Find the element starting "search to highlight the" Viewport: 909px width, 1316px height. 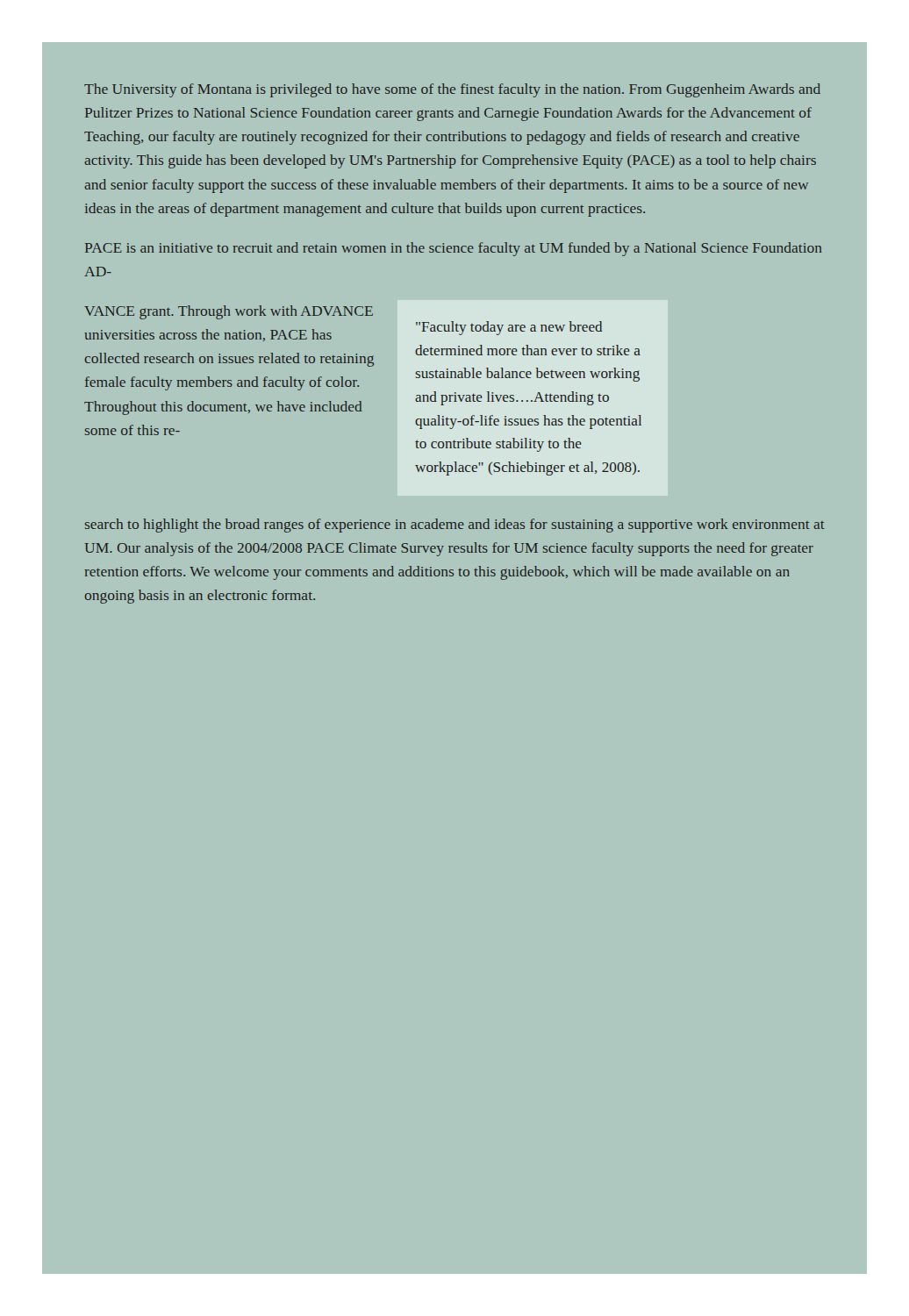pos(454,559)
